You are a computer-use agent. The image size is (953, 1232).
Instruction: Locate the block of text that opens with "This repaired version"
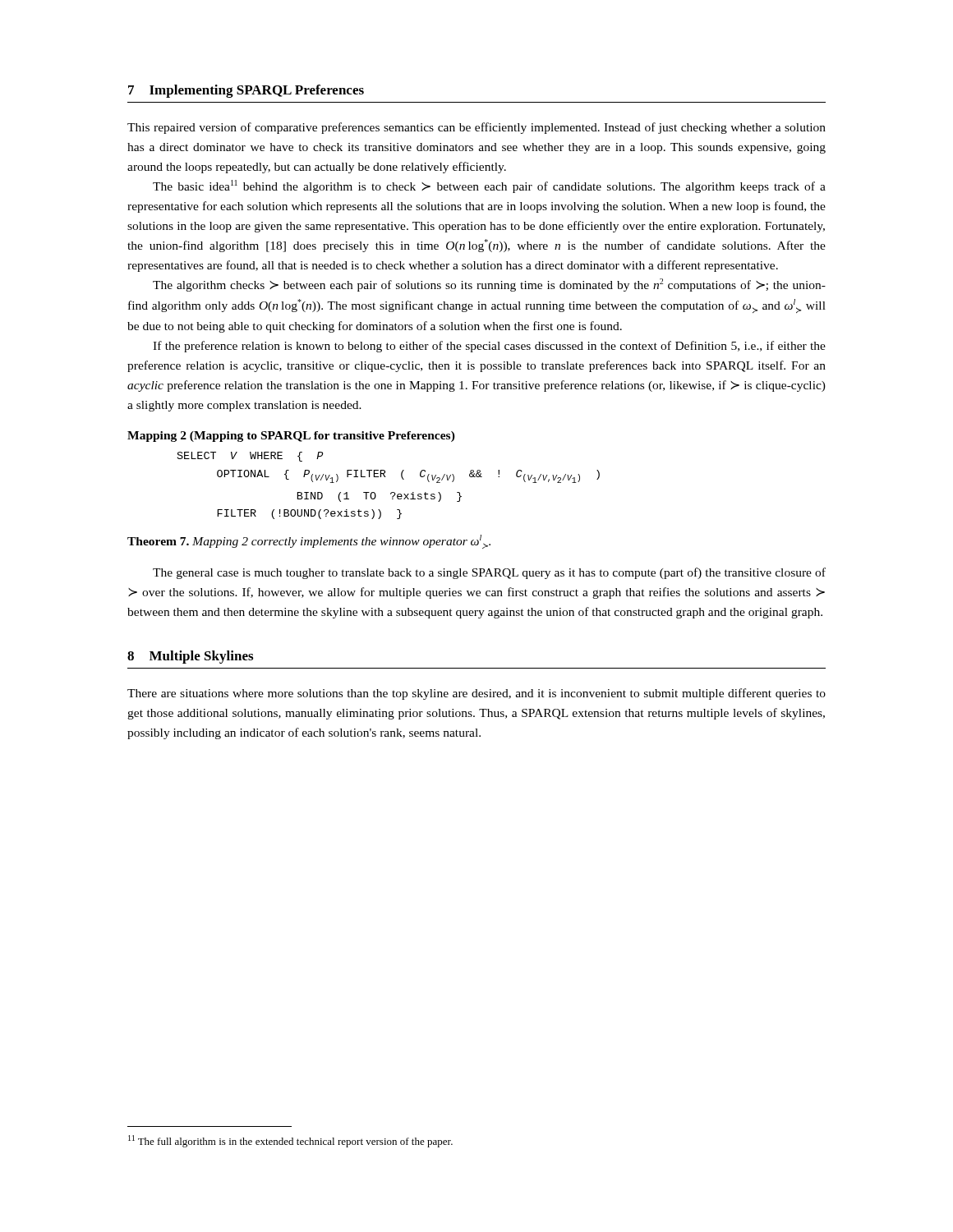coord(476,147)
